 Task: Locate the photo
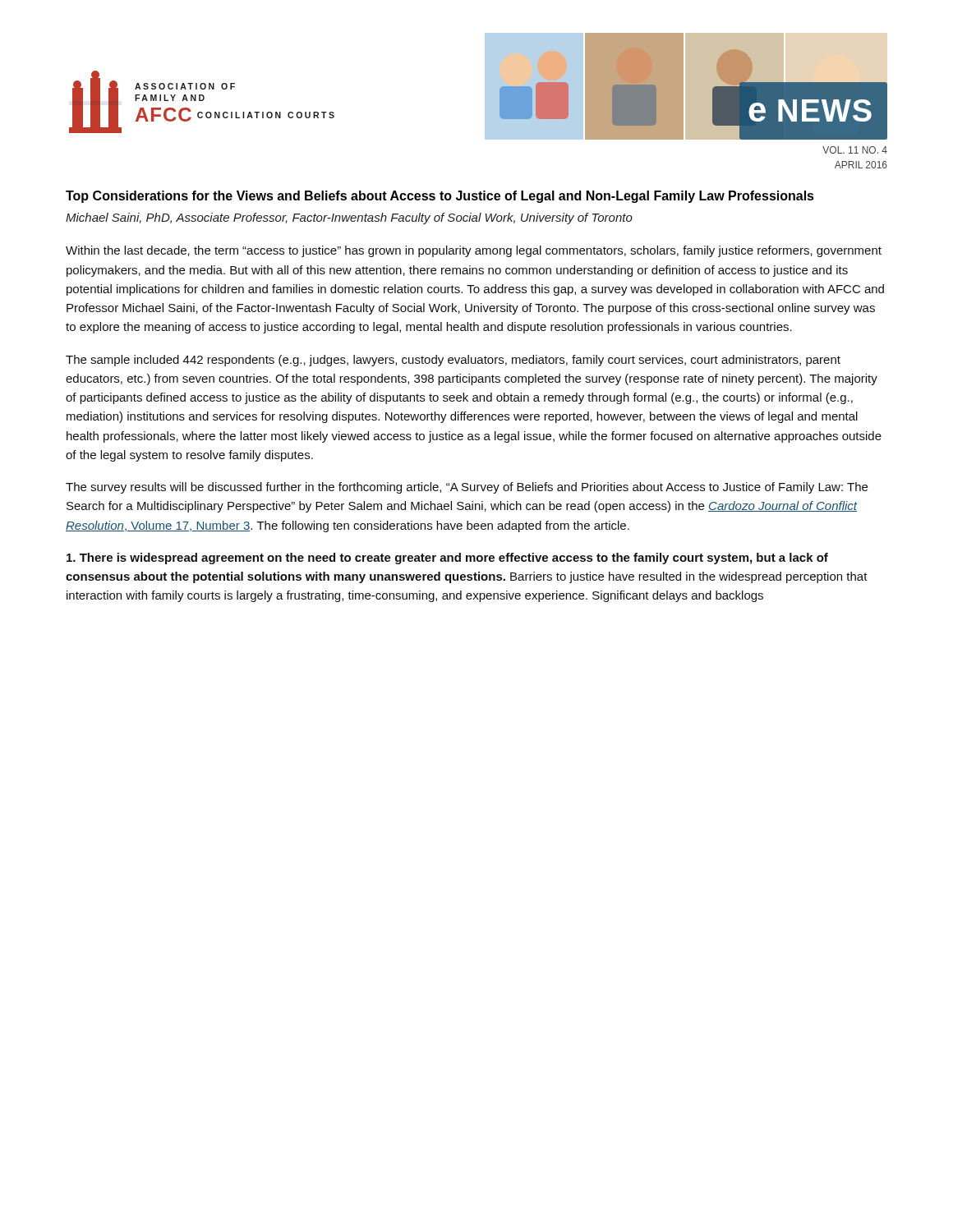click(x=686, y=103)
